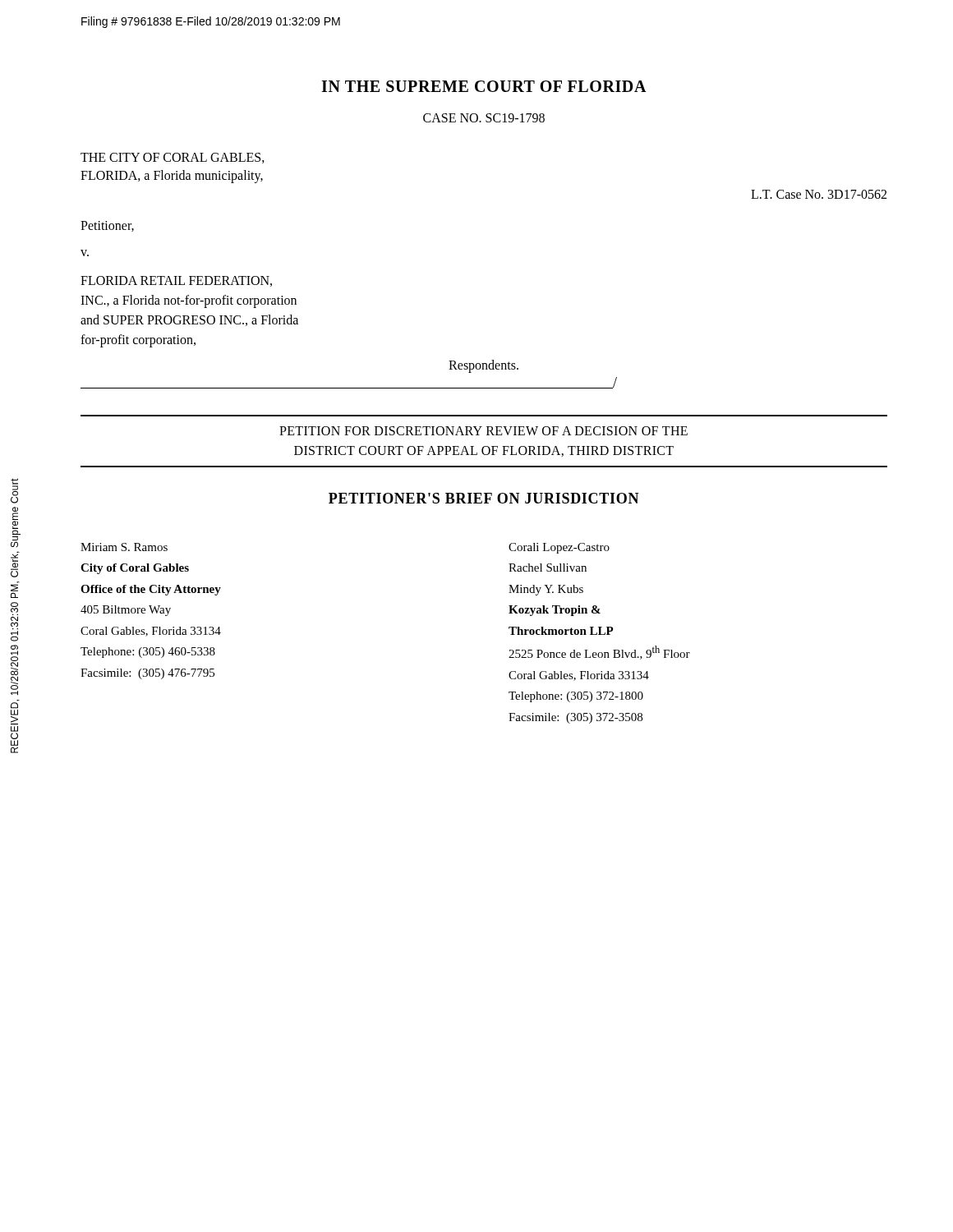Point to the element starting "PETITION FOR DISCRETIONARY"
Image resolution: width=953 pixels, height=1232 pixels.
[484, 441]
